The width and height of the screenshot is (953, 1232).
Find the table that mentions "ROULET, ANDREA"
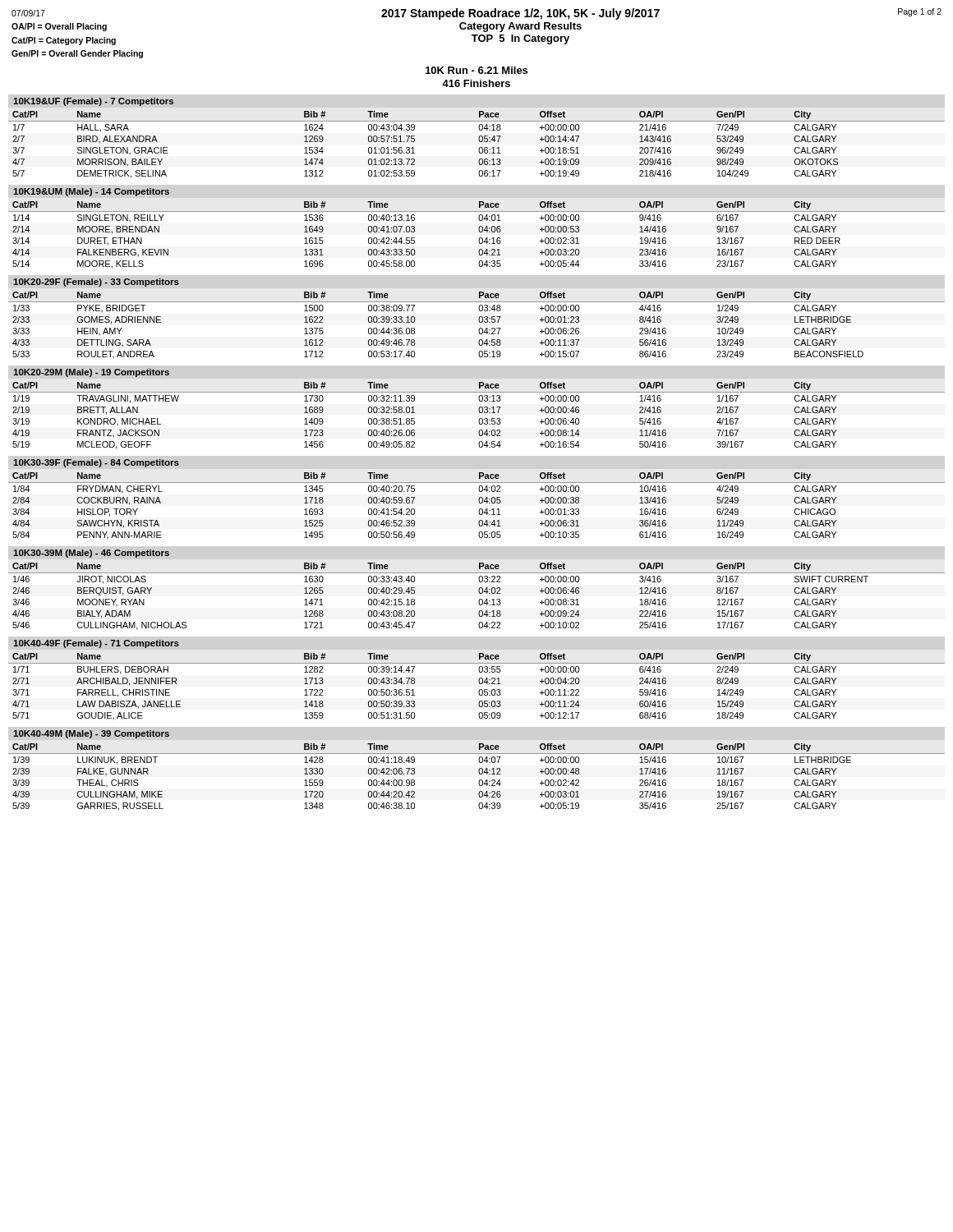(x=476, y=324)
